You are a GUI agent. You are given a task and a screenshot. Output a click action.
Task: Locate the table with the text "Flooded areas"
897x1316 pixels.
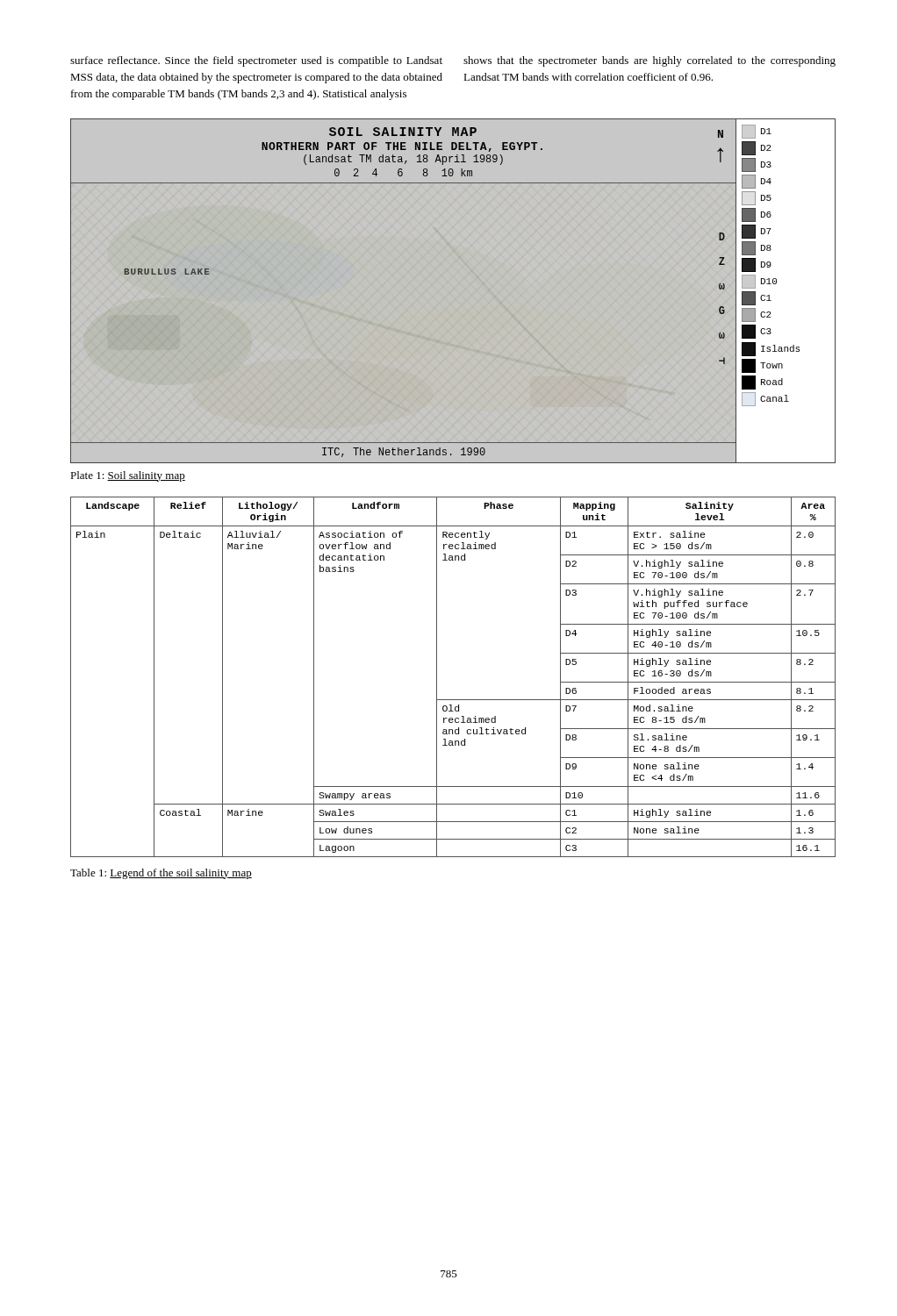click(x=453, y=676)
